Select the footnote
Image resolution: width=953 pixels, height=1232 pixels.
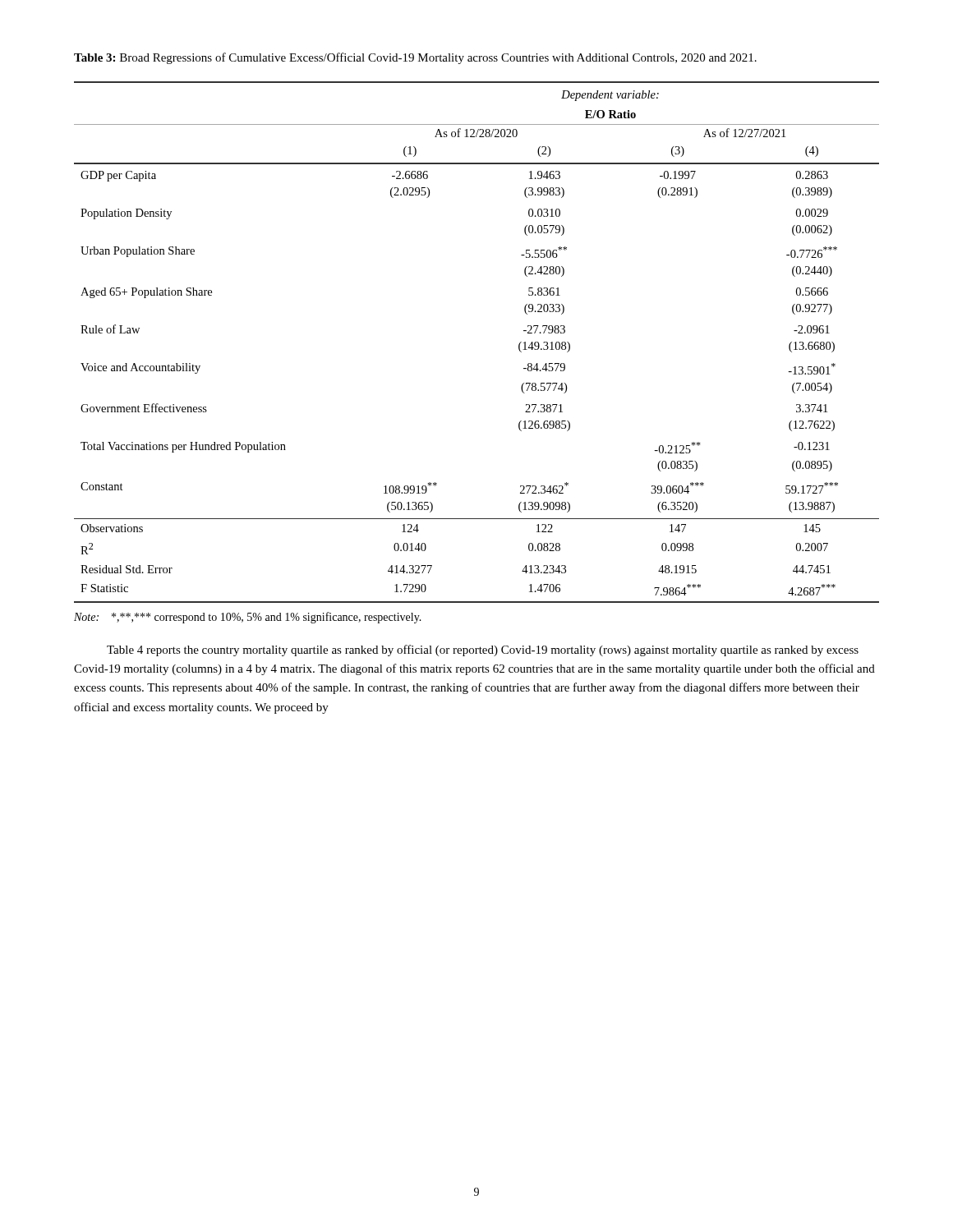point(248,617)
